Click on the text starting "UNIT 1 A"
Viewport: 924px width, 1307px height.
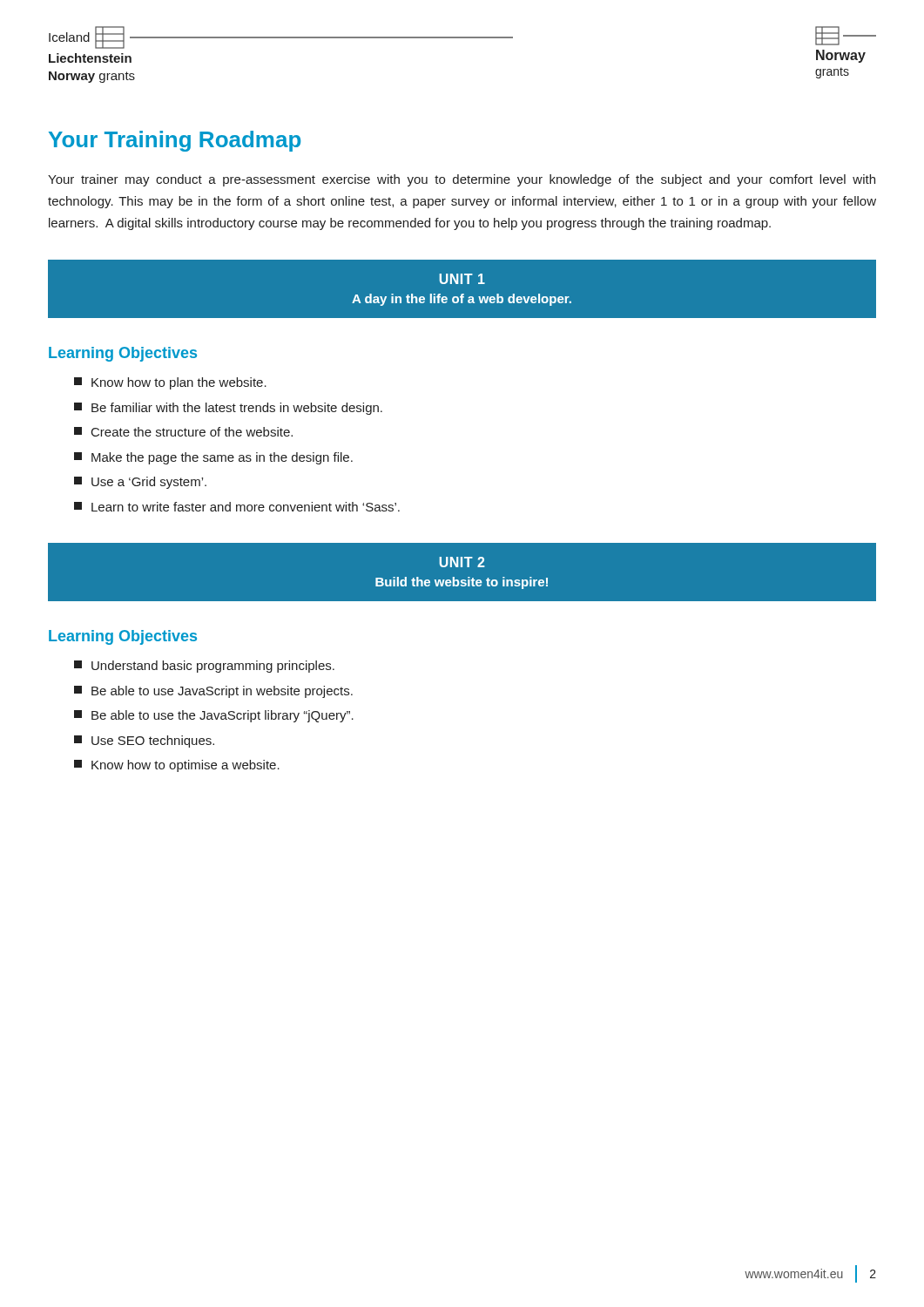462,289
